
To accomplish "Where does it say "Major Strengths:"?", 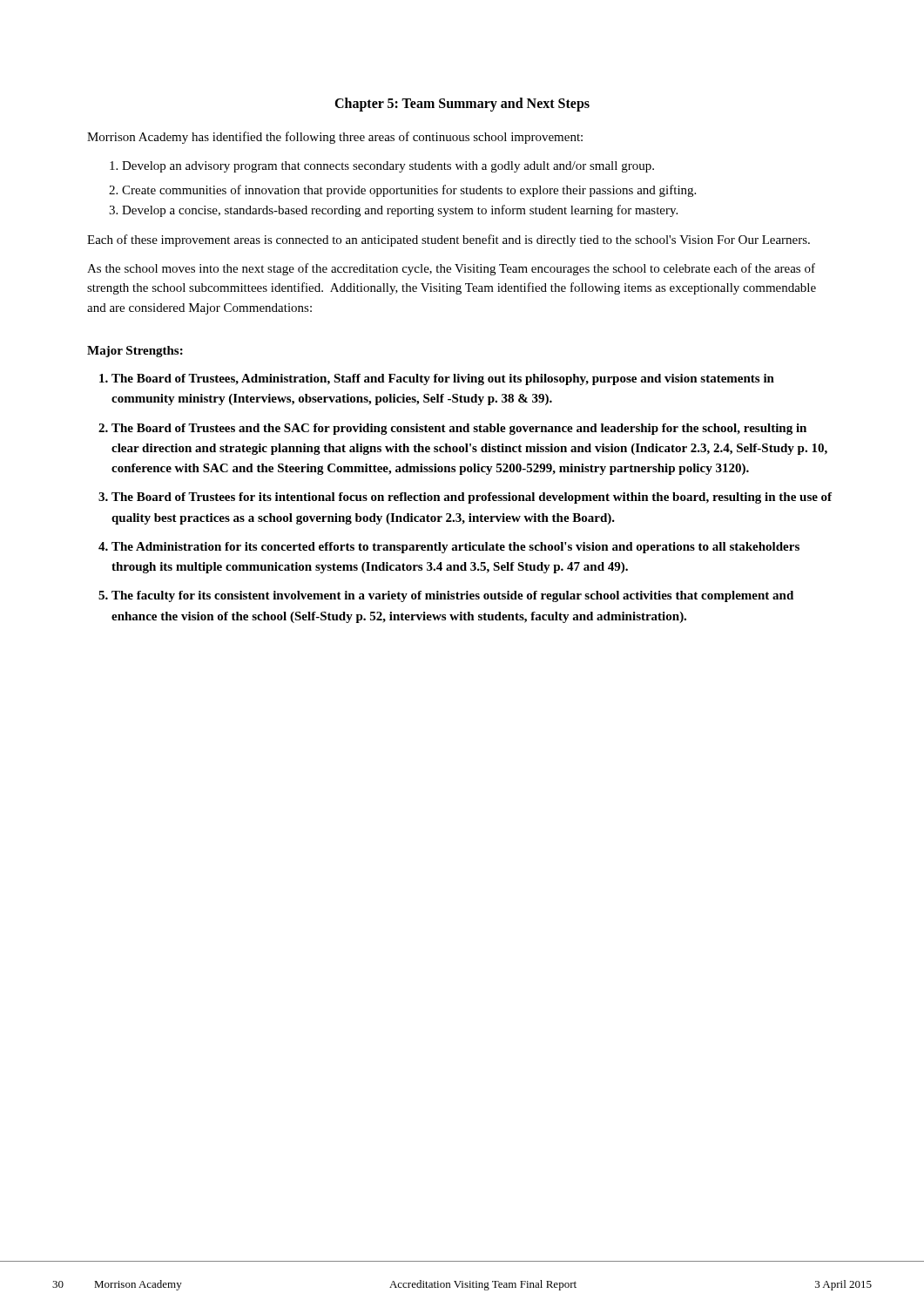I will click(135, 350).
